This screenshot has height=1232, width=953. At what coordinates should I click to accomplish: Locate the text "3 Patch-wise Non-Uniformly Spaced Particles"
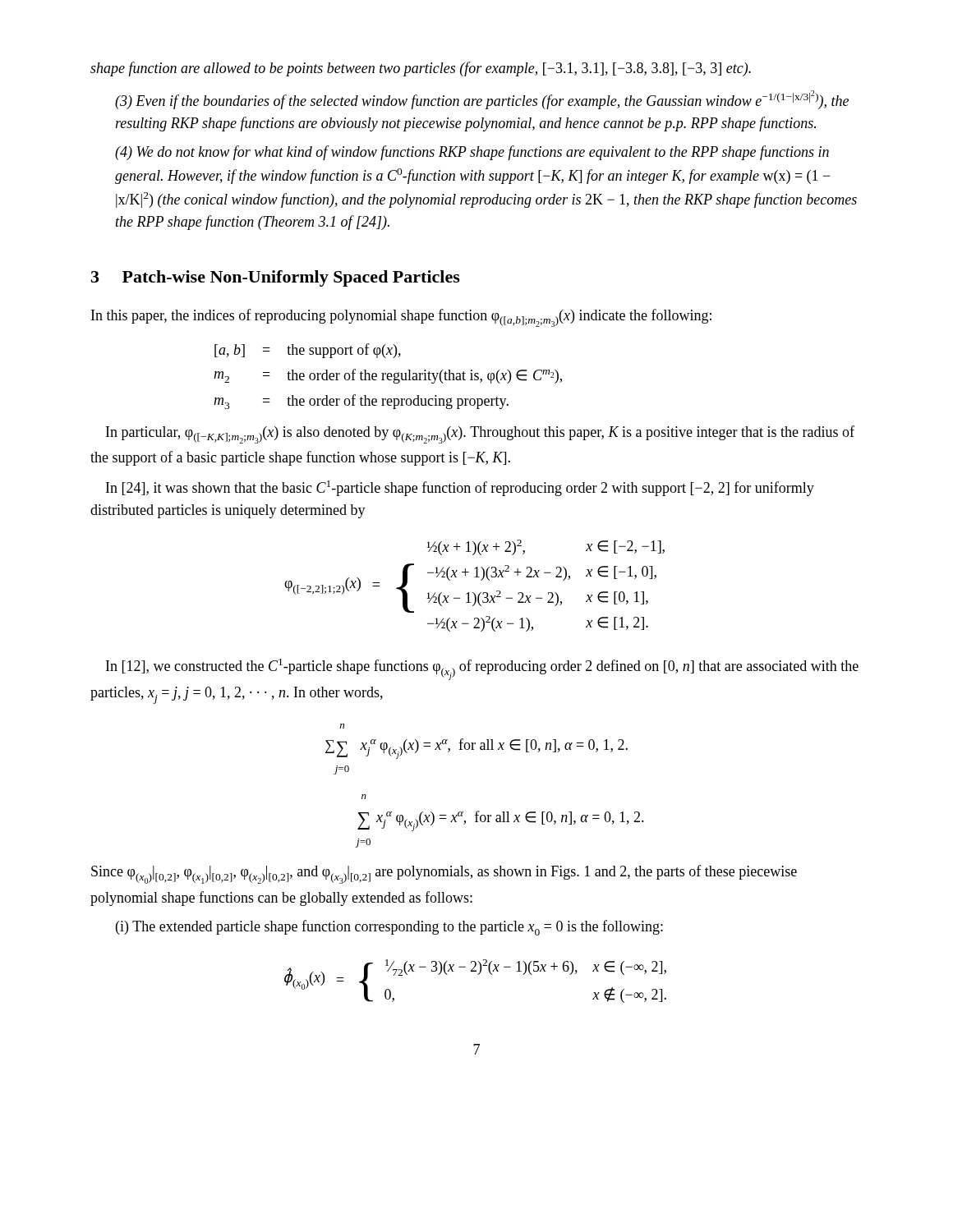275,276
